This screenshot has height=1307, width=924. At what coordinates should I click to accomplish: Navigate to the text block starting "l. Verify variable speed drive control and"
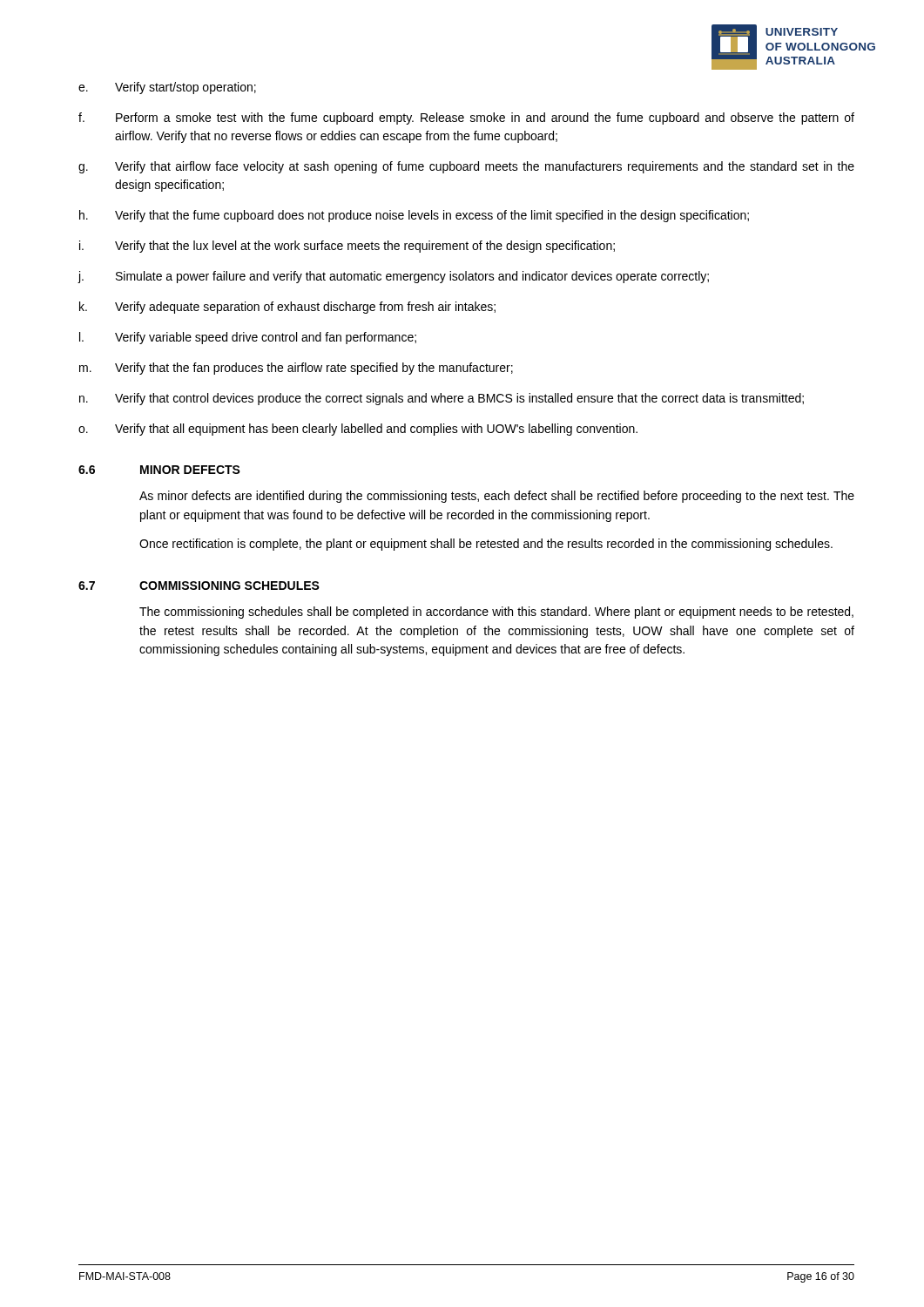point(248,338)
